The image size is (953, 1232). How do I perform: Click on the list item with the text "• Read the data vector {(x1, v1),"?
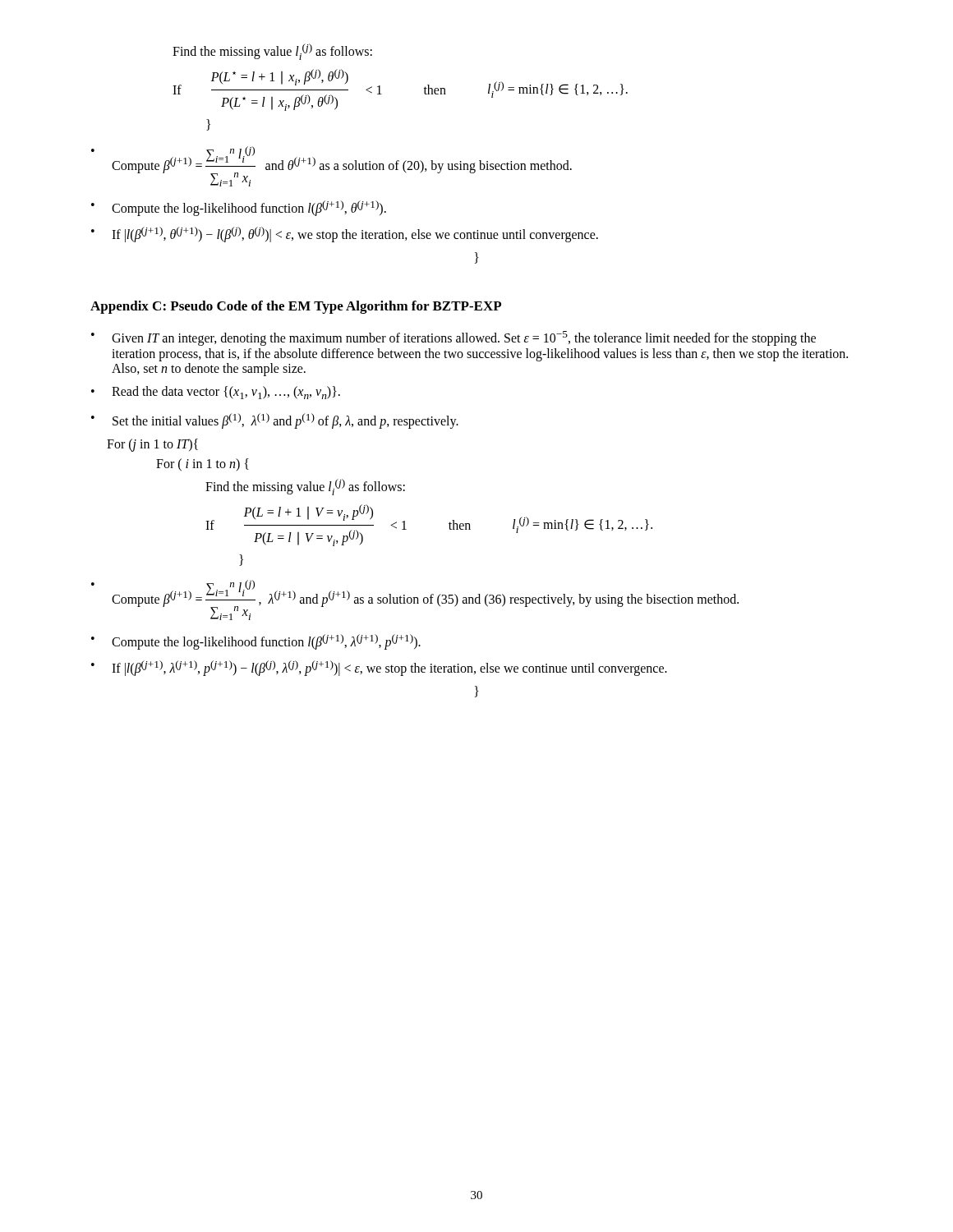click(x=216, y=393)
